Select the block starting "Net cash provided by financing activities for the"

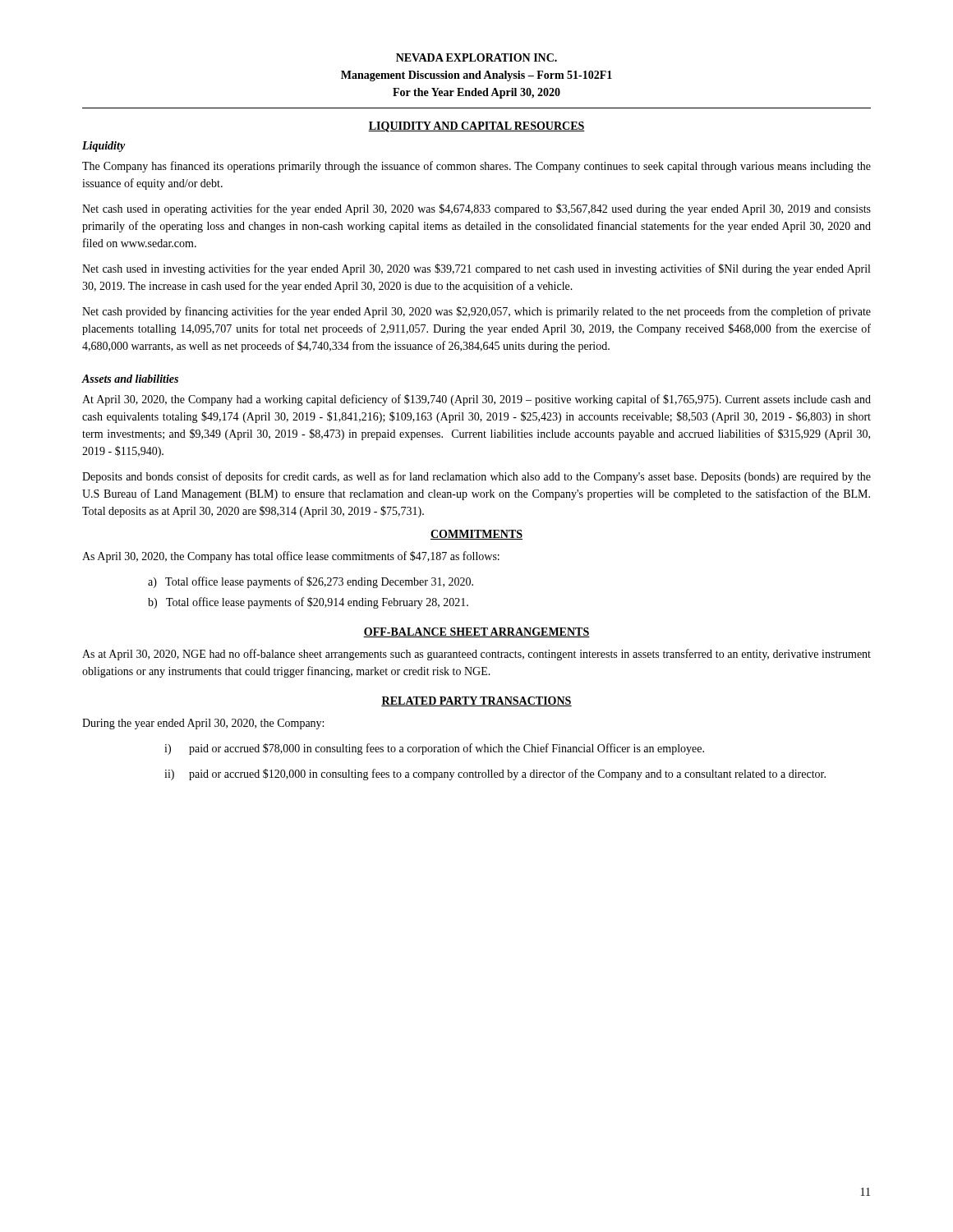coord(476,329)
